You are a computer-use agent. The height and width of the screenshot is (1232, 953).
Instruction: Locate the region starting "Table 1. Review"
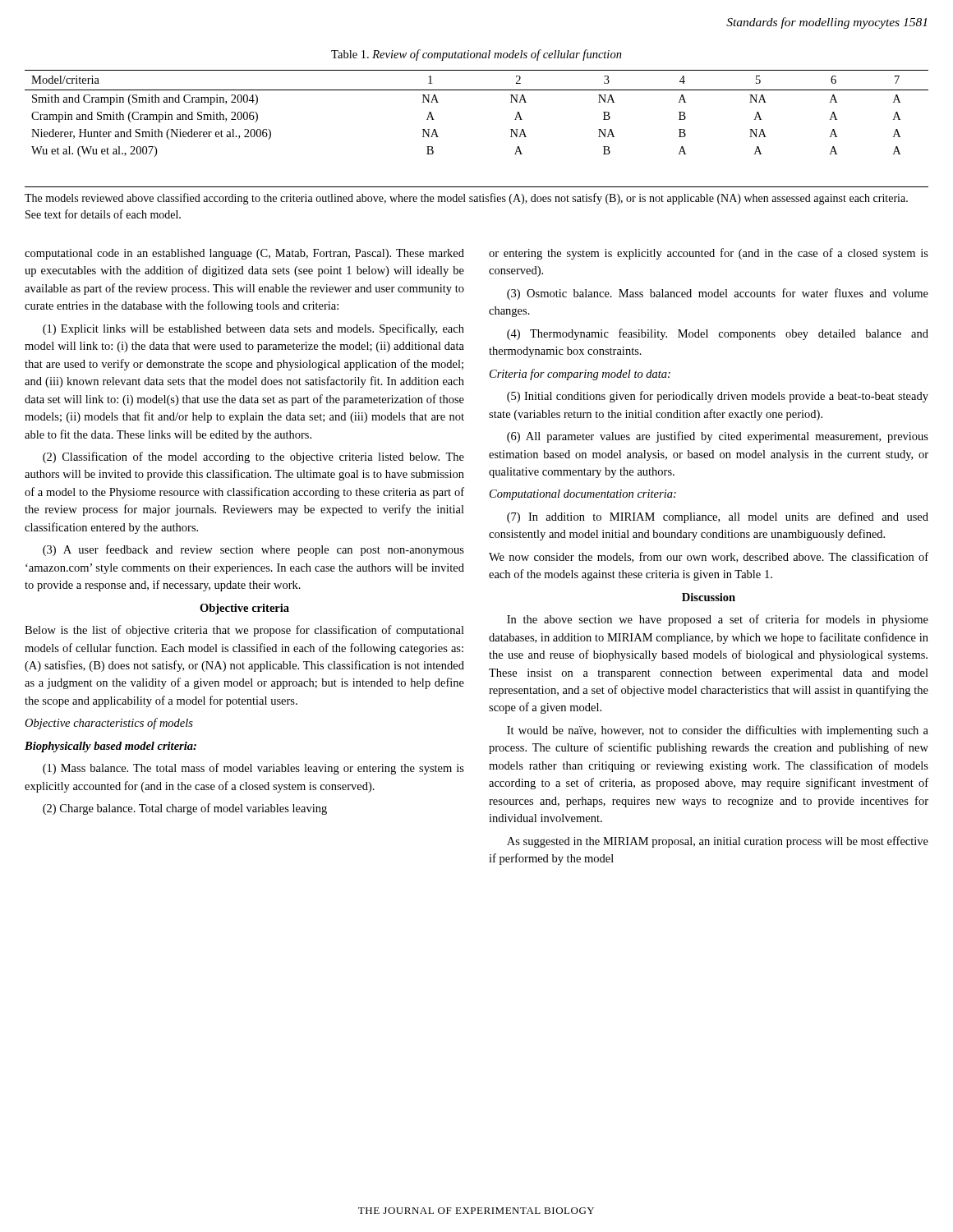click(x=476, y=54)
